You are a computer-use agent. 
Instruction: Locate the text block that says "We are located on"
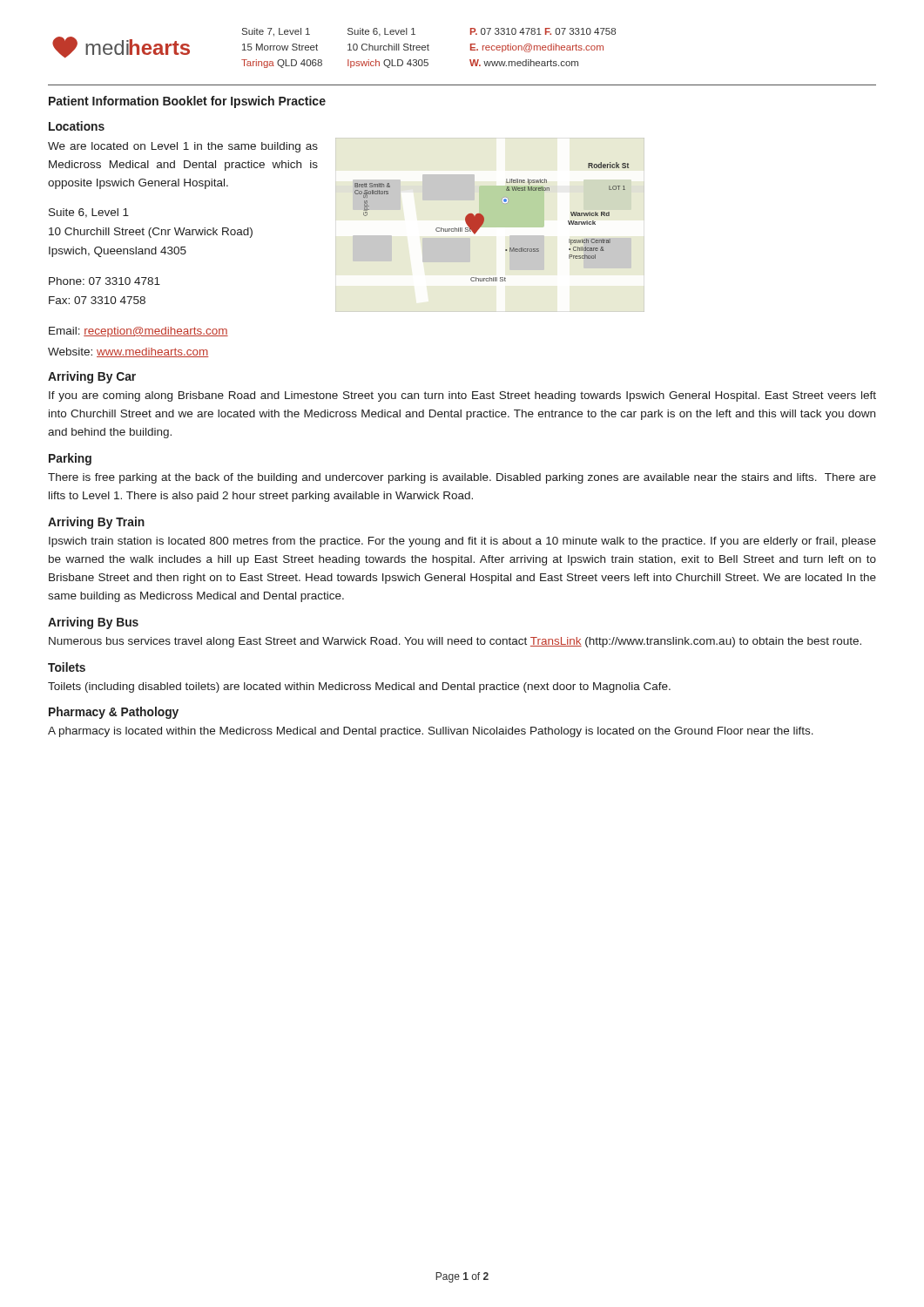tap(183, 164)
